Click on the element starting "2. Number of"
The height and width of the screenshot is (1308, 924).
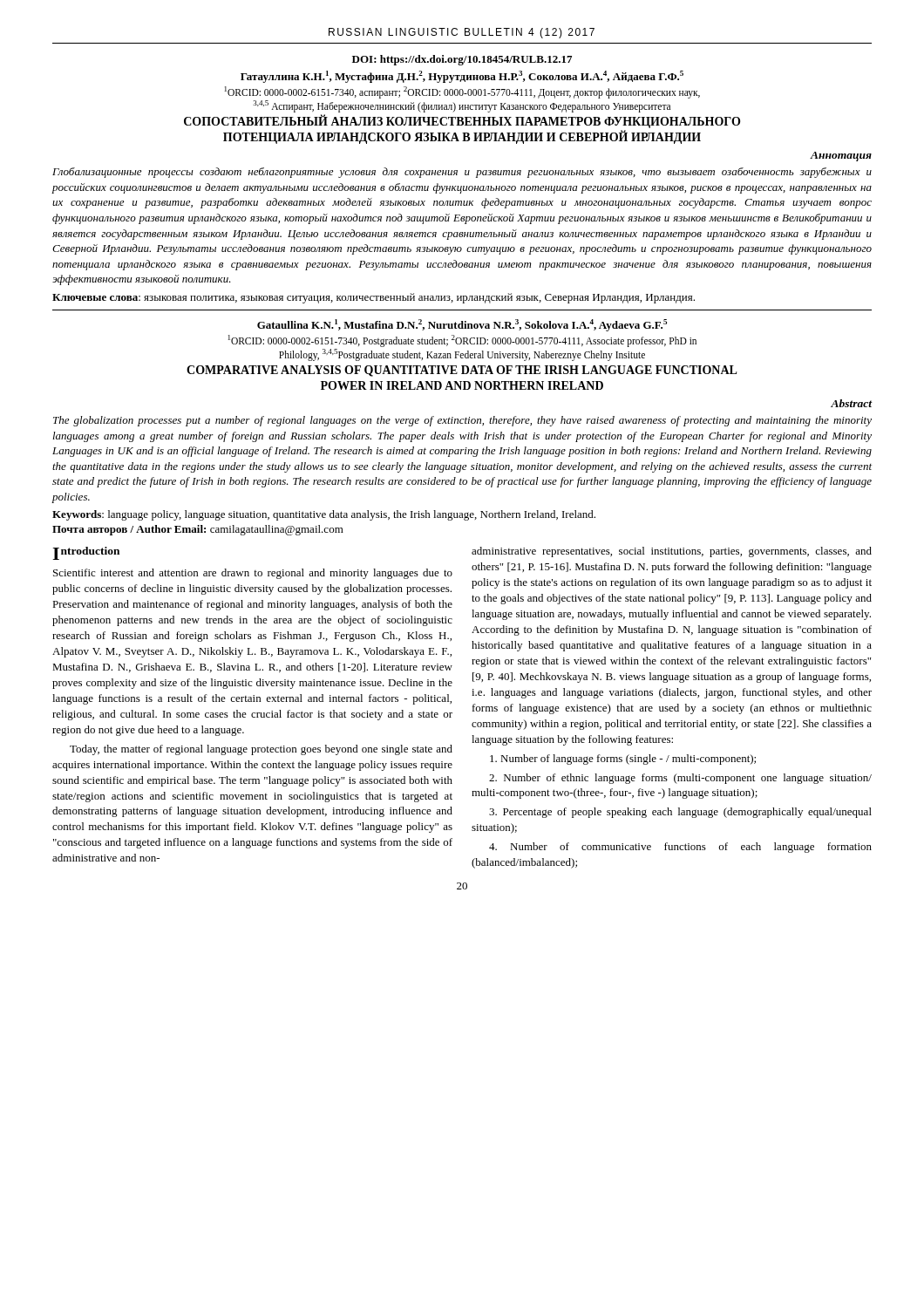672,785
